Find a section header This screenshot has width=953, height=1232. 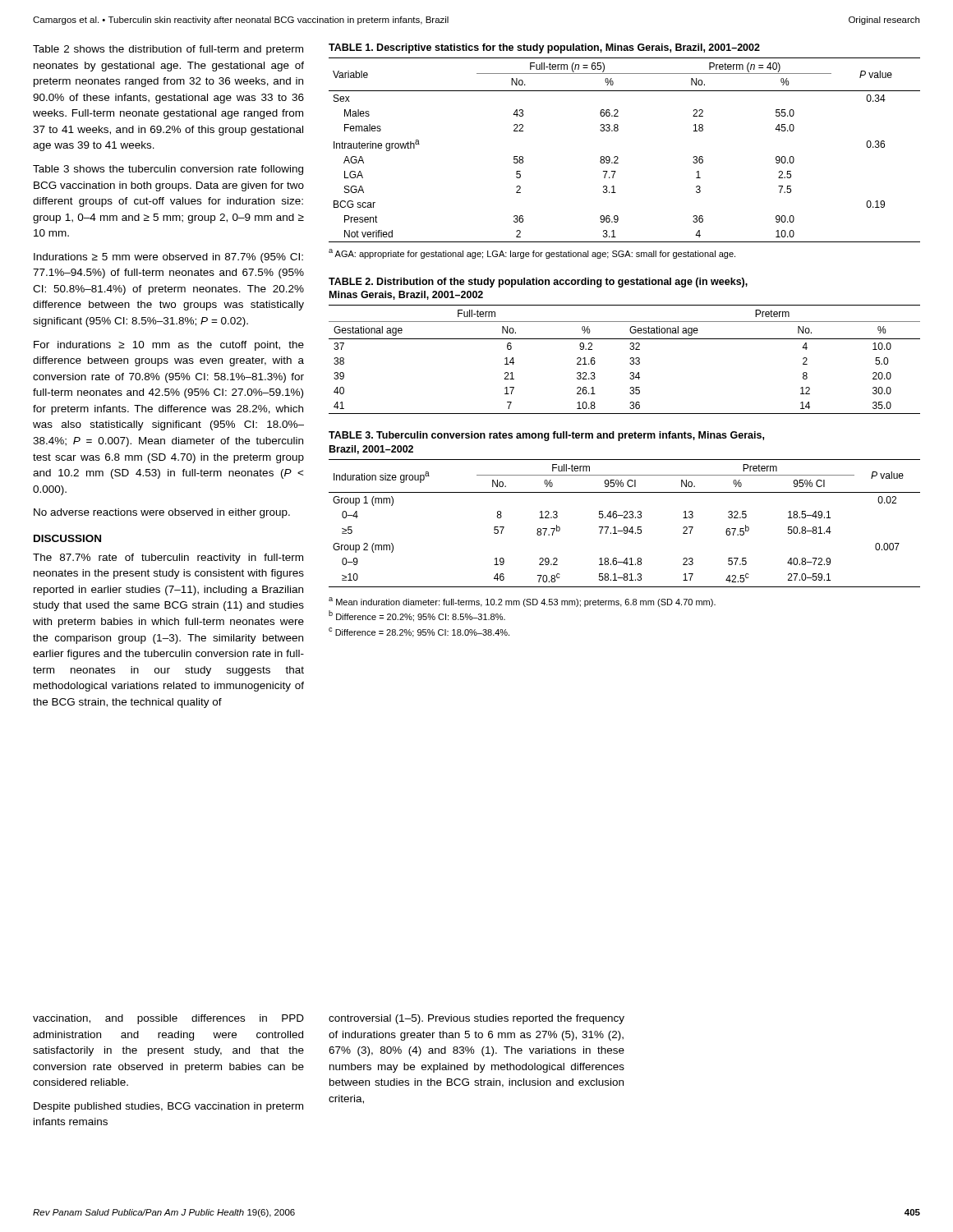[x=168, y=538]
